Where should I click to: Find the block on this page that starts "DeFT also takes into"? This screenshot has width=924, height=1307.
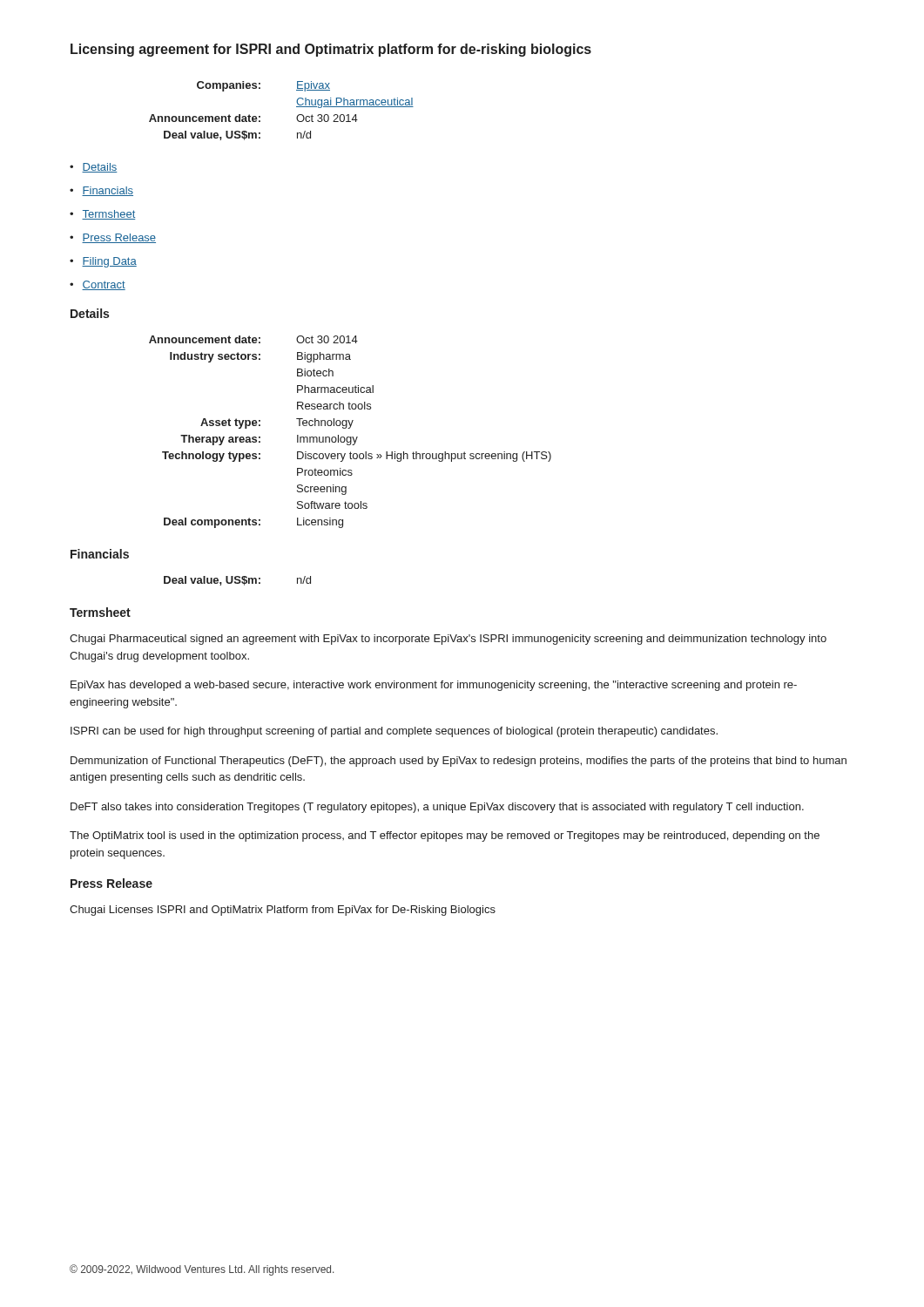(x=437, y=806)
